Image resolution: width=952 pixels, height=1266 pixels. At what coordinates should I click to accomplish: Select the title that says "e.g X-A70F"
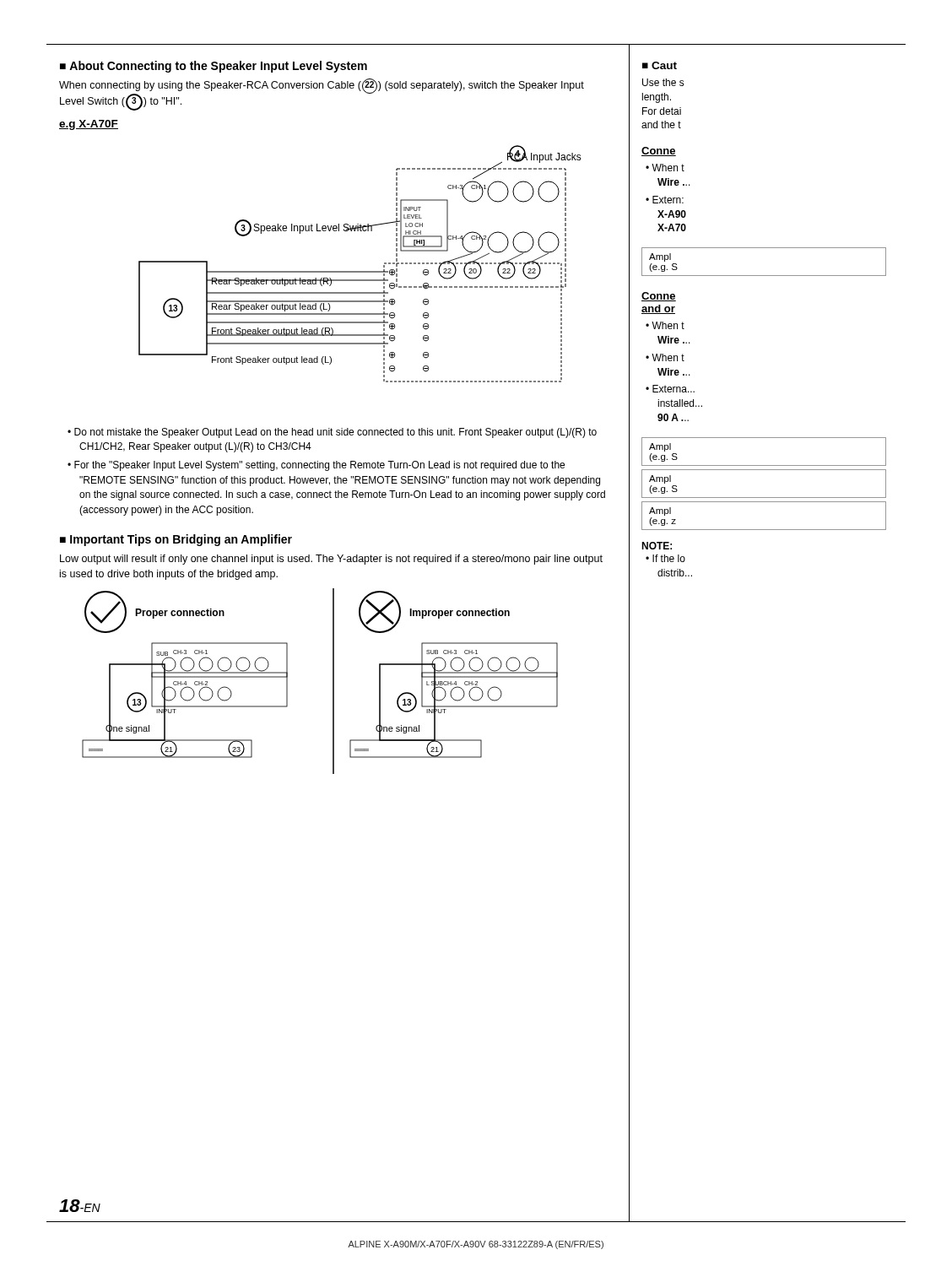tap(89, 123)
